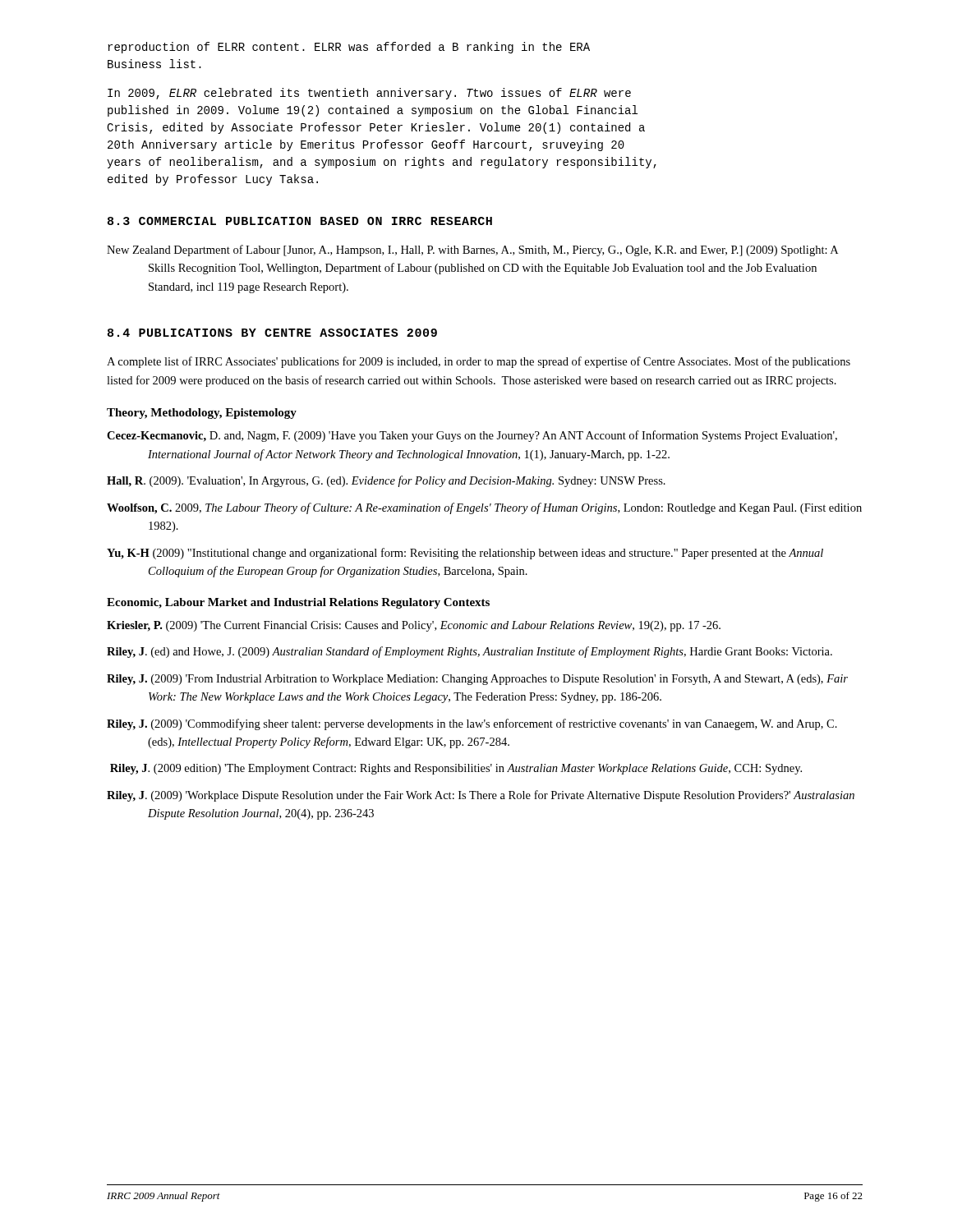The height and width of the screenshot is (1232, 953).
Task: Select the passage starting "Riley, J. (ed)"
Action: (470, 651)
